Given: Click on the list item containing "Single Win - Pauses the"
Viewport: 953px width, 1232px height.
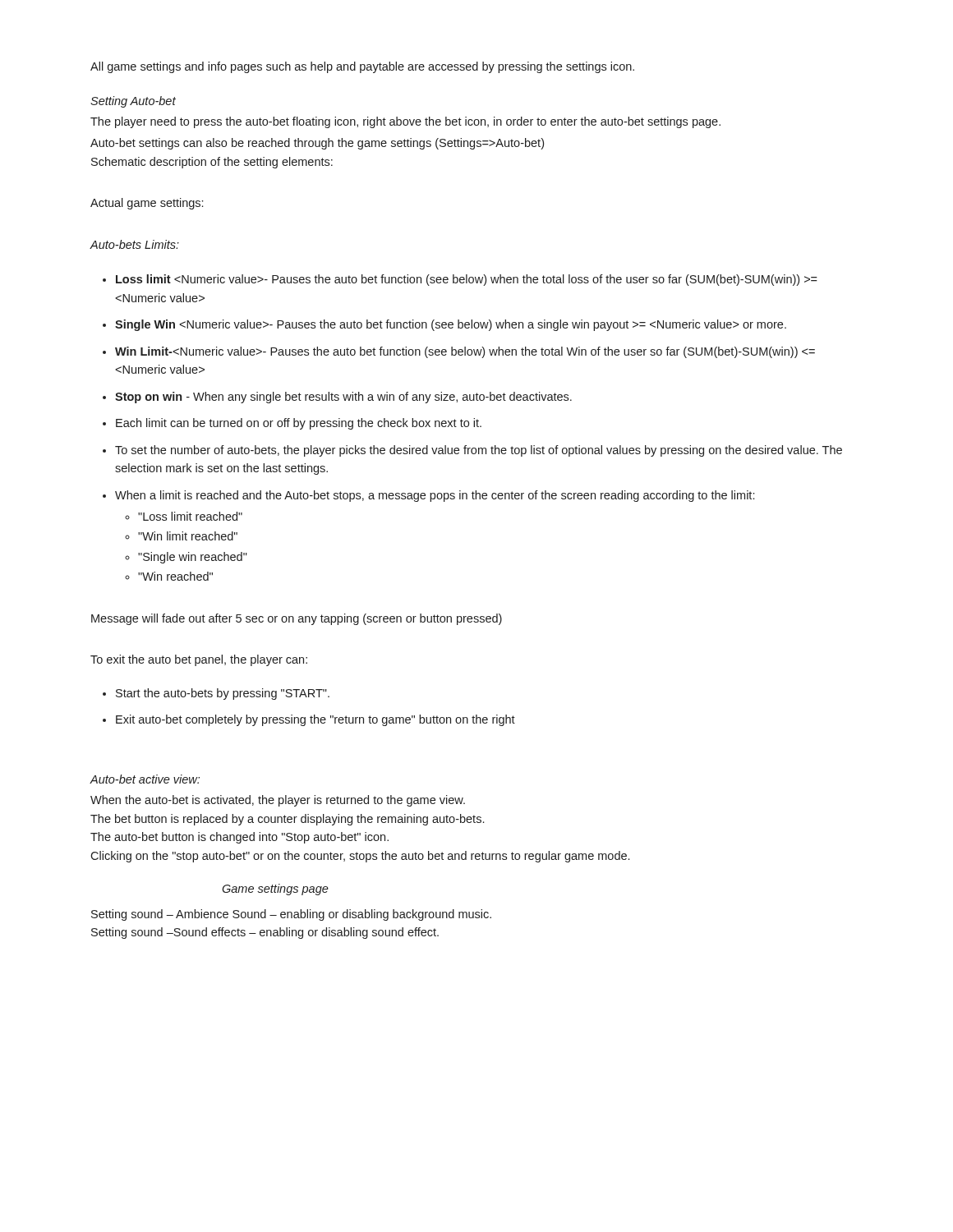Looking at the screenshot, I should click(451, 325).
